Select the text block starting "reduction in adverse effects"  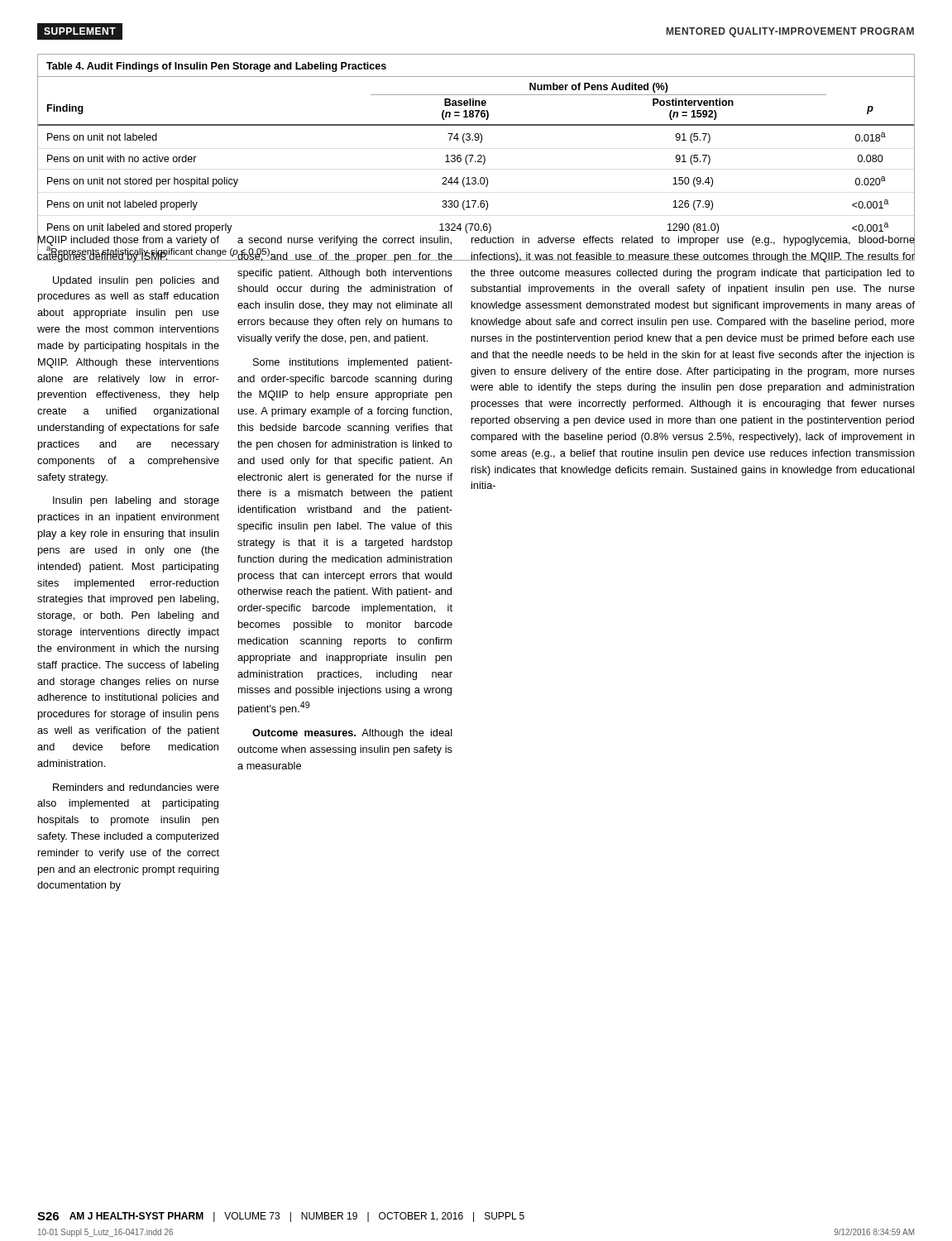tap(693, 363)
